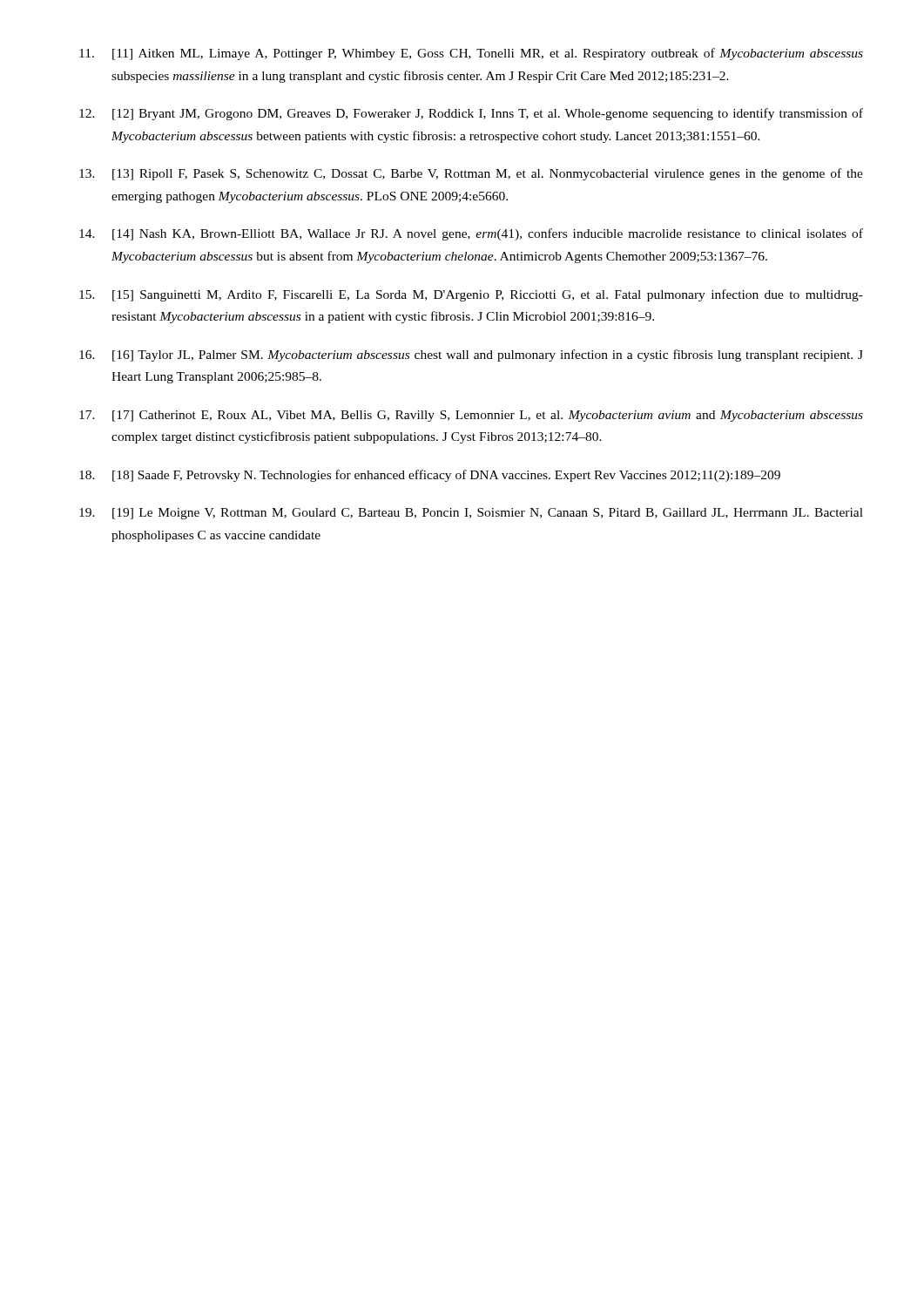Screen dimensions: 1307x924
Task: Find the block on this page that starts "12. [12] Bryant JM, Grogono DM, Greaves D,"
Action: pyautogui.click(x=471, y=124)
